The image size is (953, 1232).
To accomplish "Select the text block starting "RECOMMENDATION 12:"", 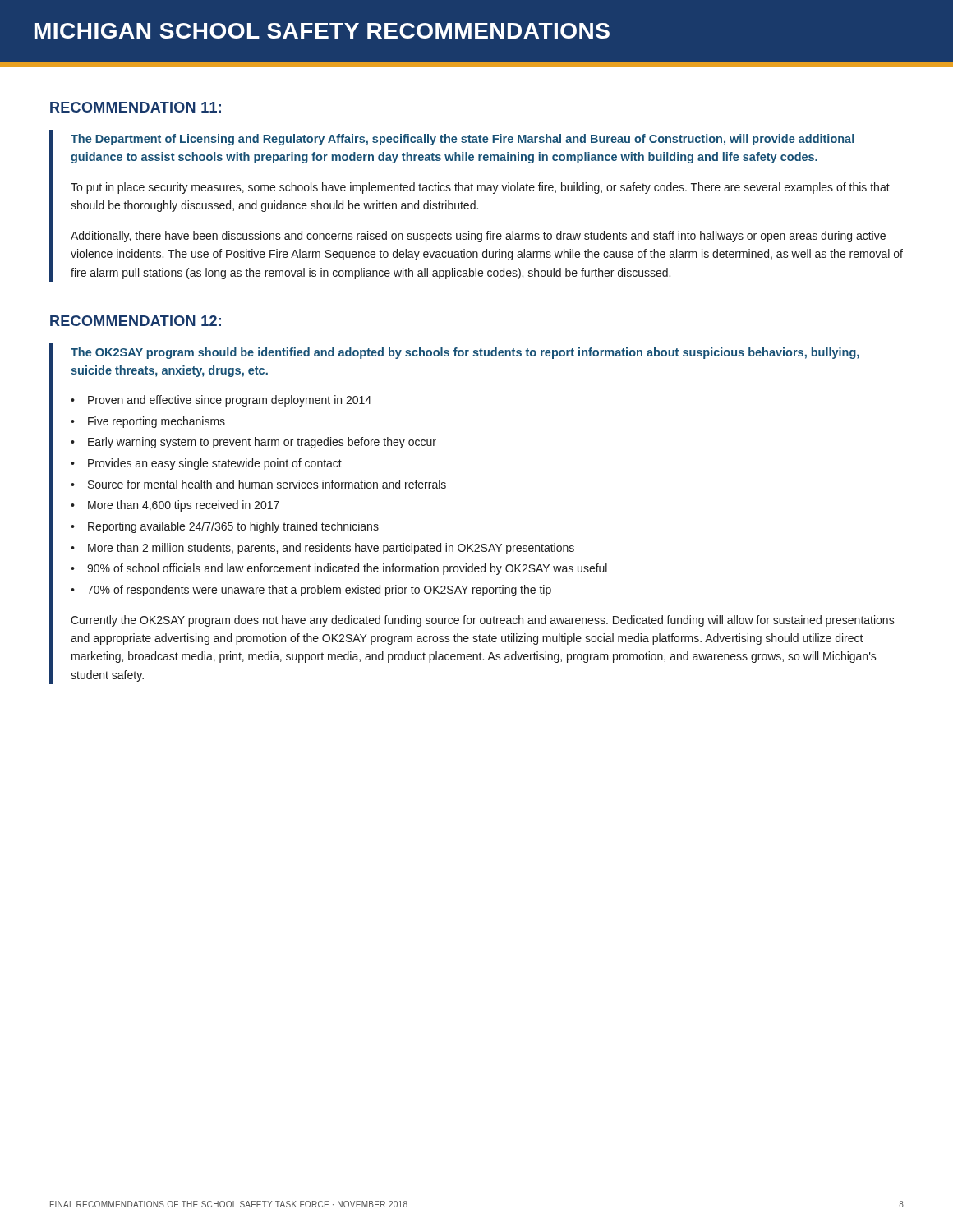I will 136,321.
